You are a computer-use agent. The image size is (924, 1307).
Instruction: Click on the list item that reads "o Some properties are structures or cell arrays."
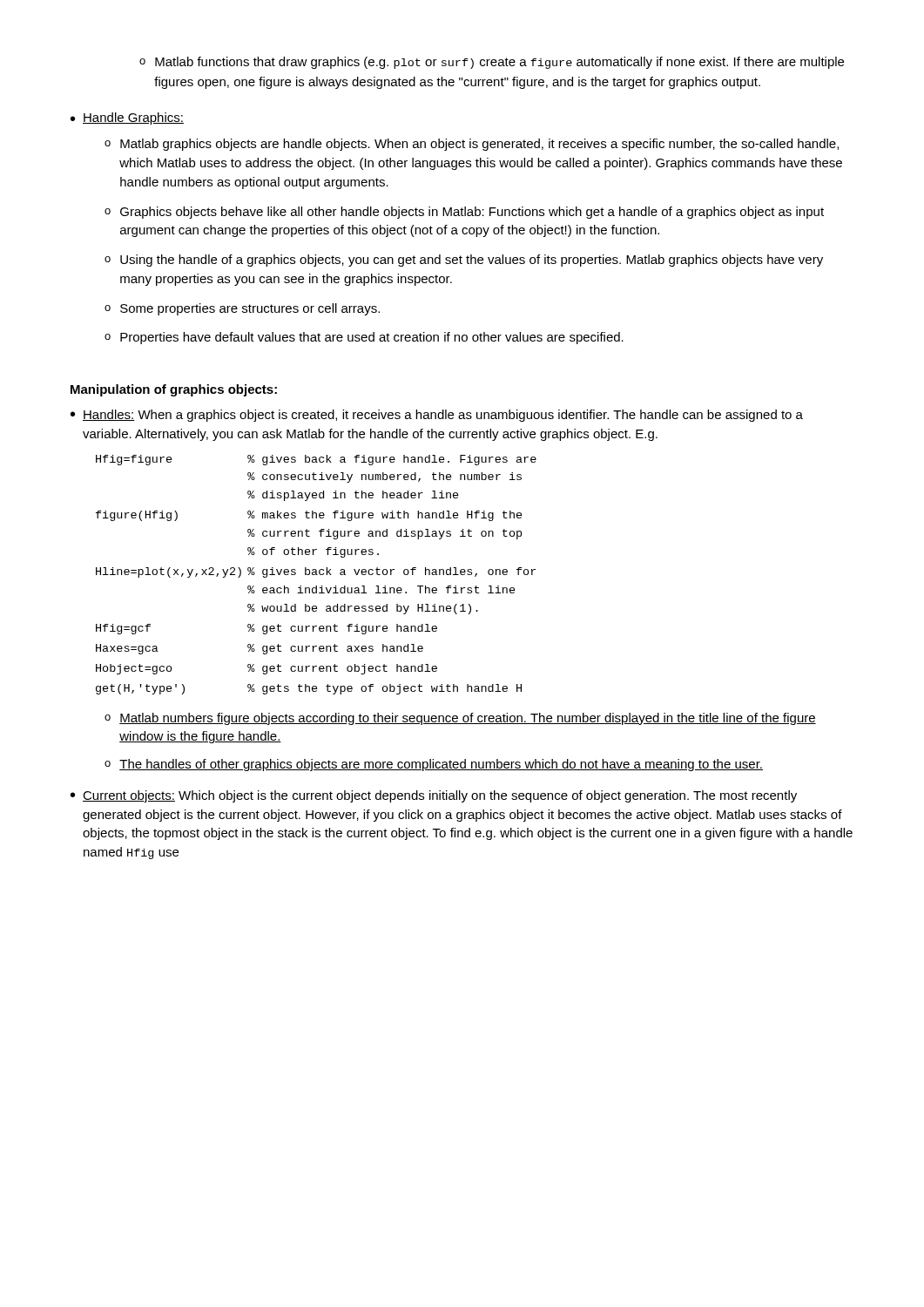242,309
